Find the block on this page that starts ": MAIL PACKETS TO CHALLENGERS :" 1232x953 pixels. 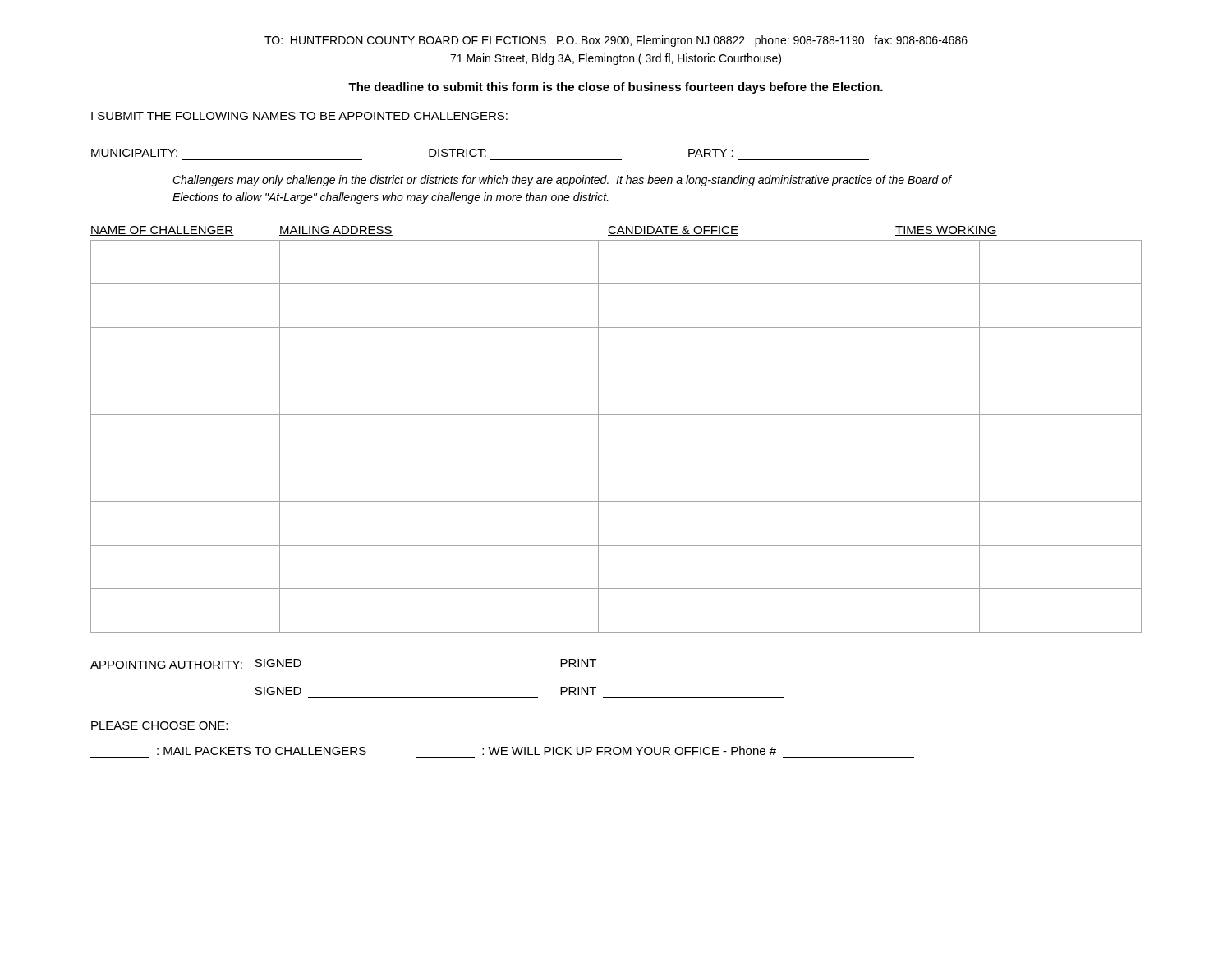click(x=502, y=751)
